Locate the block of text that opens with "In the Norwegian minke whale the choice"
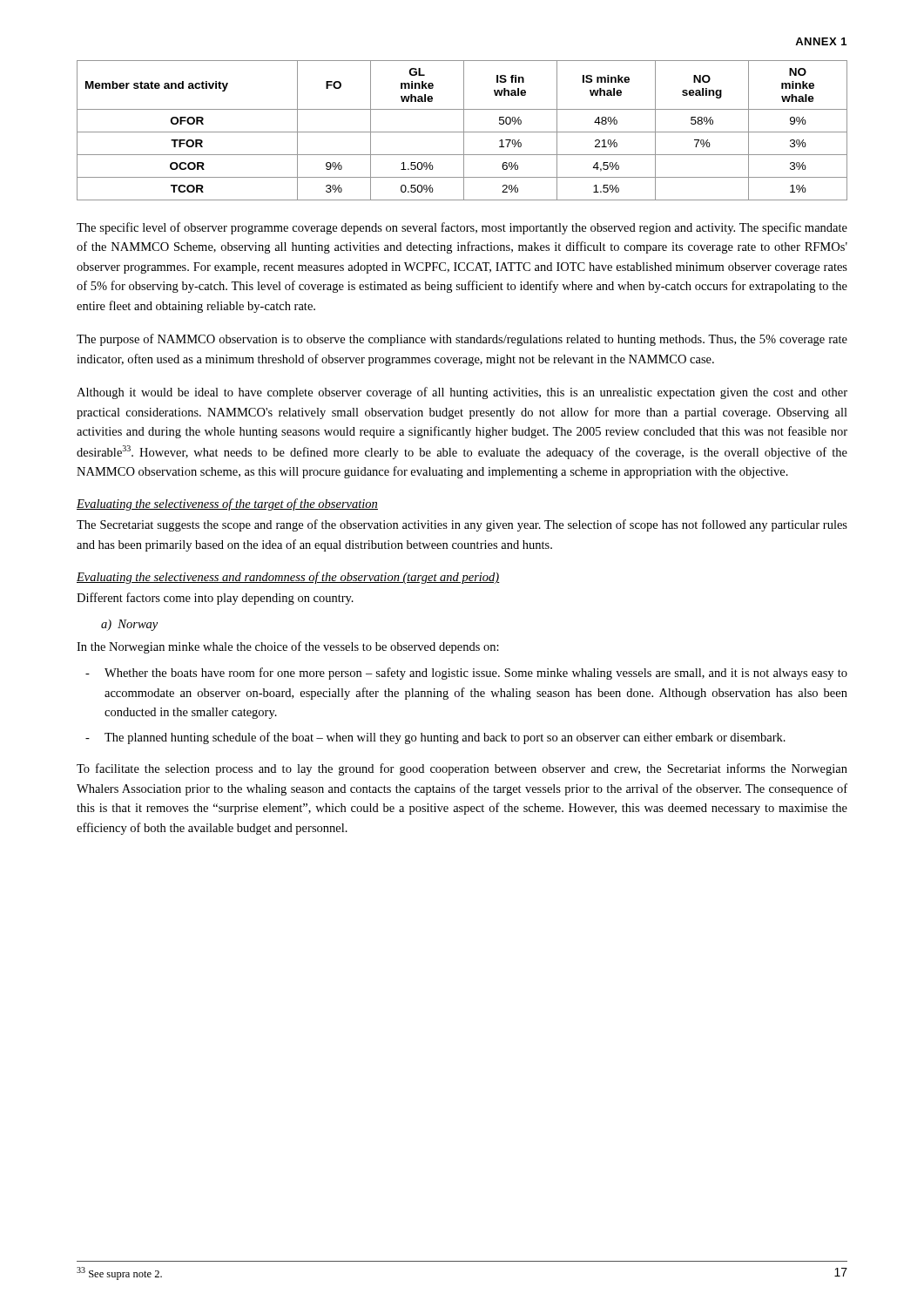The height and width of the screenshot is (1307, 924). coord(288,646)
